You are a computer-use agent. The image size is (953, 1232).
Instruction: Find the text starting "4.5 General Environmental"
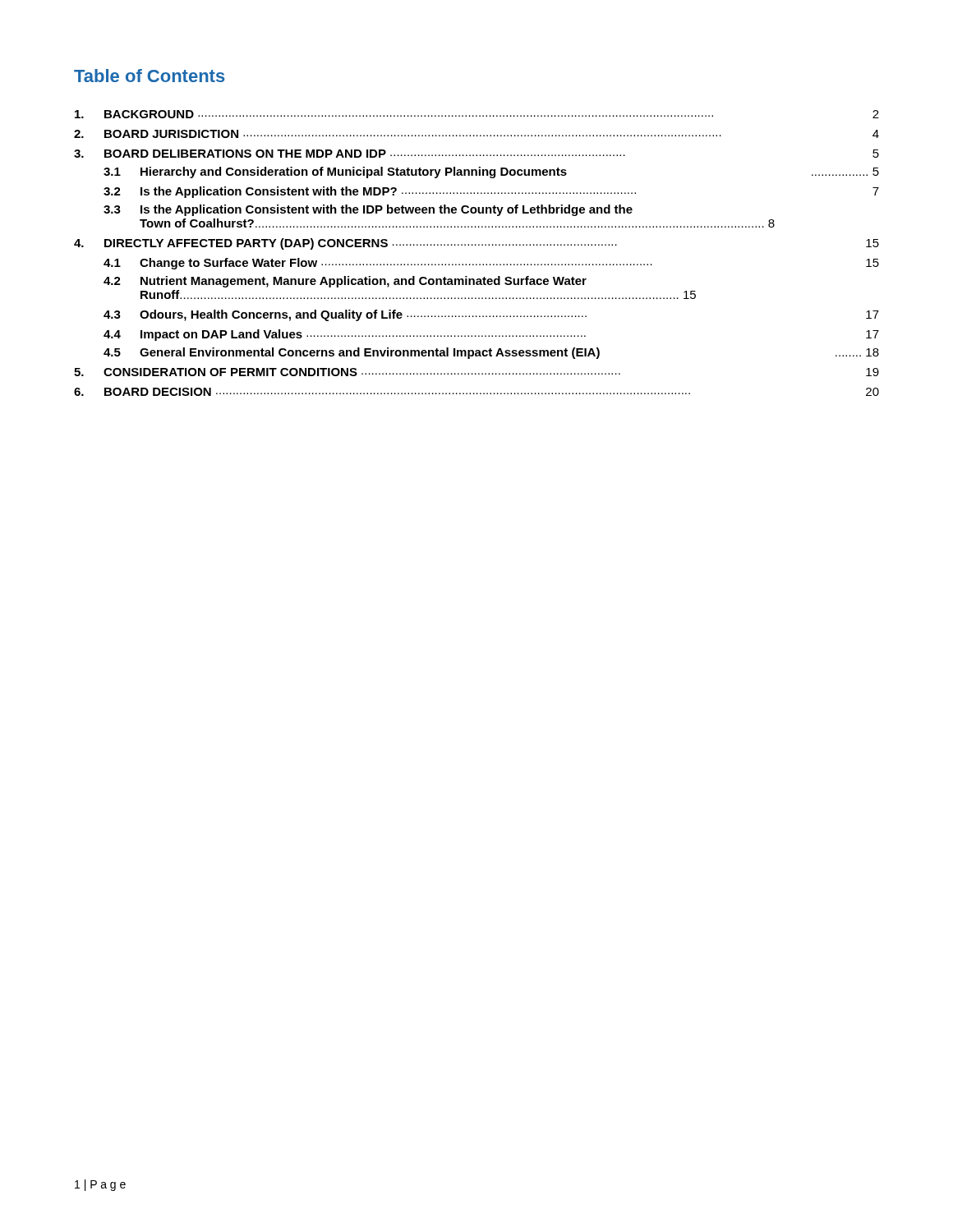click(476, 352)
